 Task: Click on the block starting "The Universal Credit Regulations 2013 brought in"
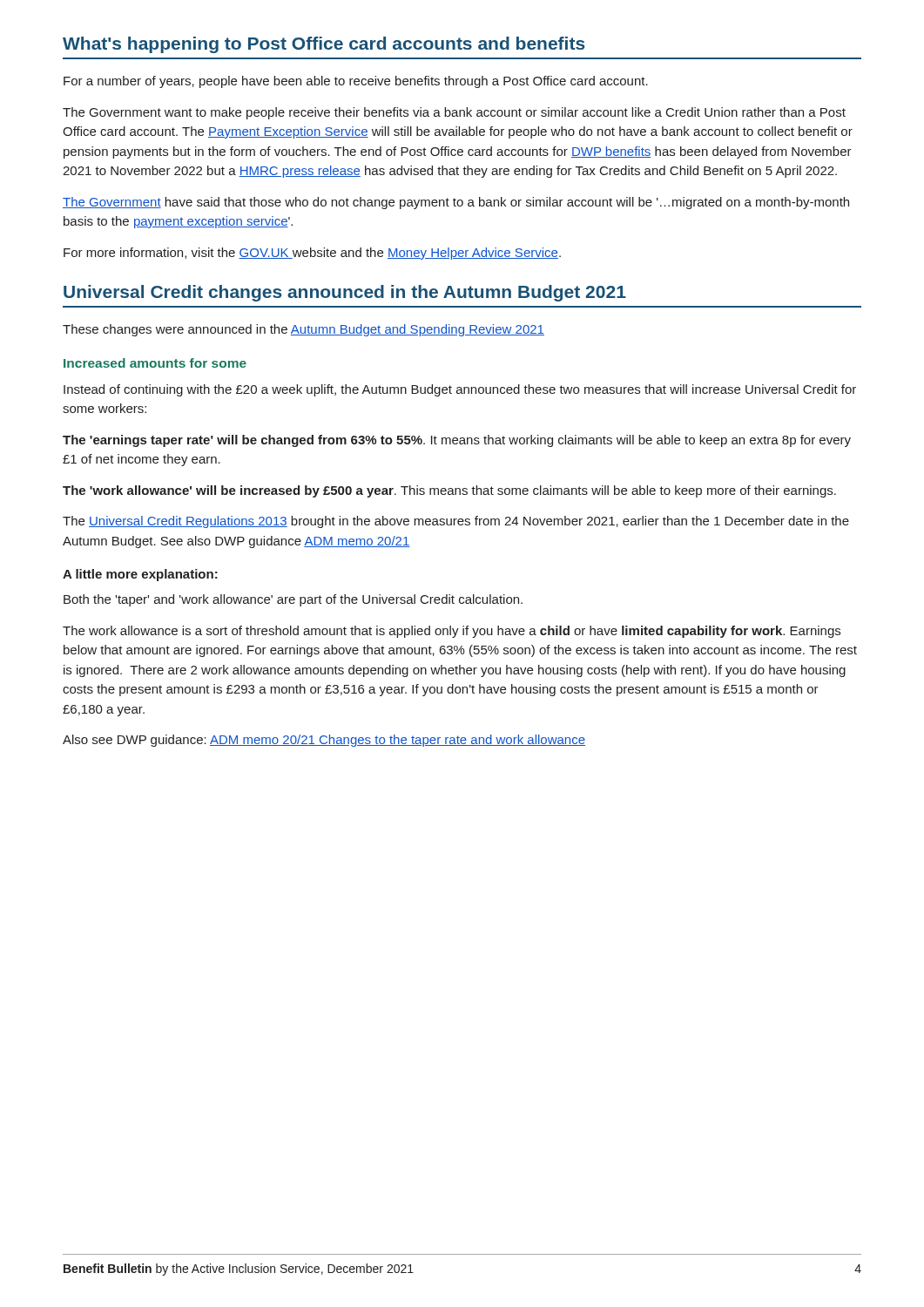tap(462, 531)
